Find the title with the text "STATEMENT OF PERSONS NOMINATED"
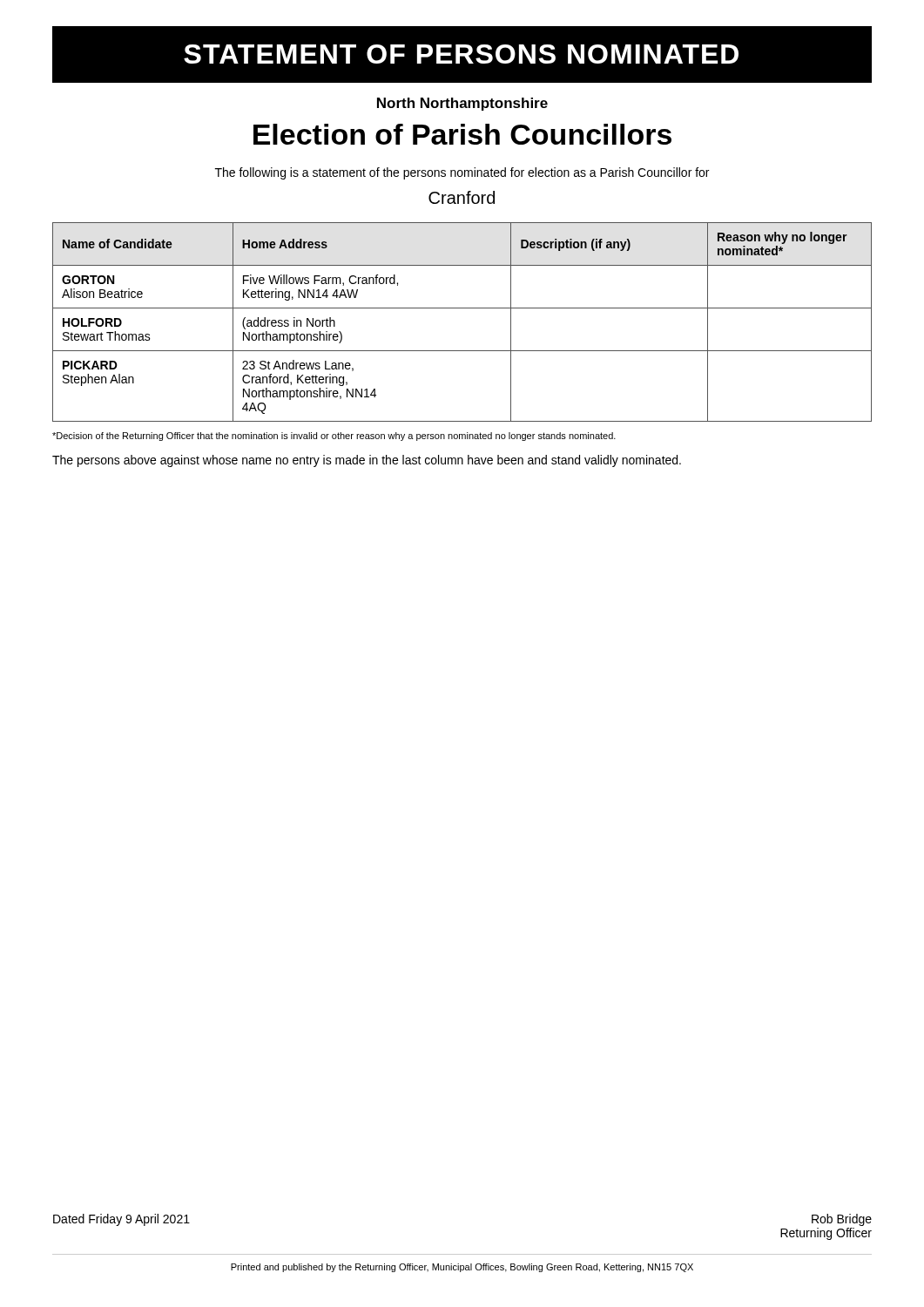Image resolution: width=924 pixels, height=1307 pixels. coord(462,54)
